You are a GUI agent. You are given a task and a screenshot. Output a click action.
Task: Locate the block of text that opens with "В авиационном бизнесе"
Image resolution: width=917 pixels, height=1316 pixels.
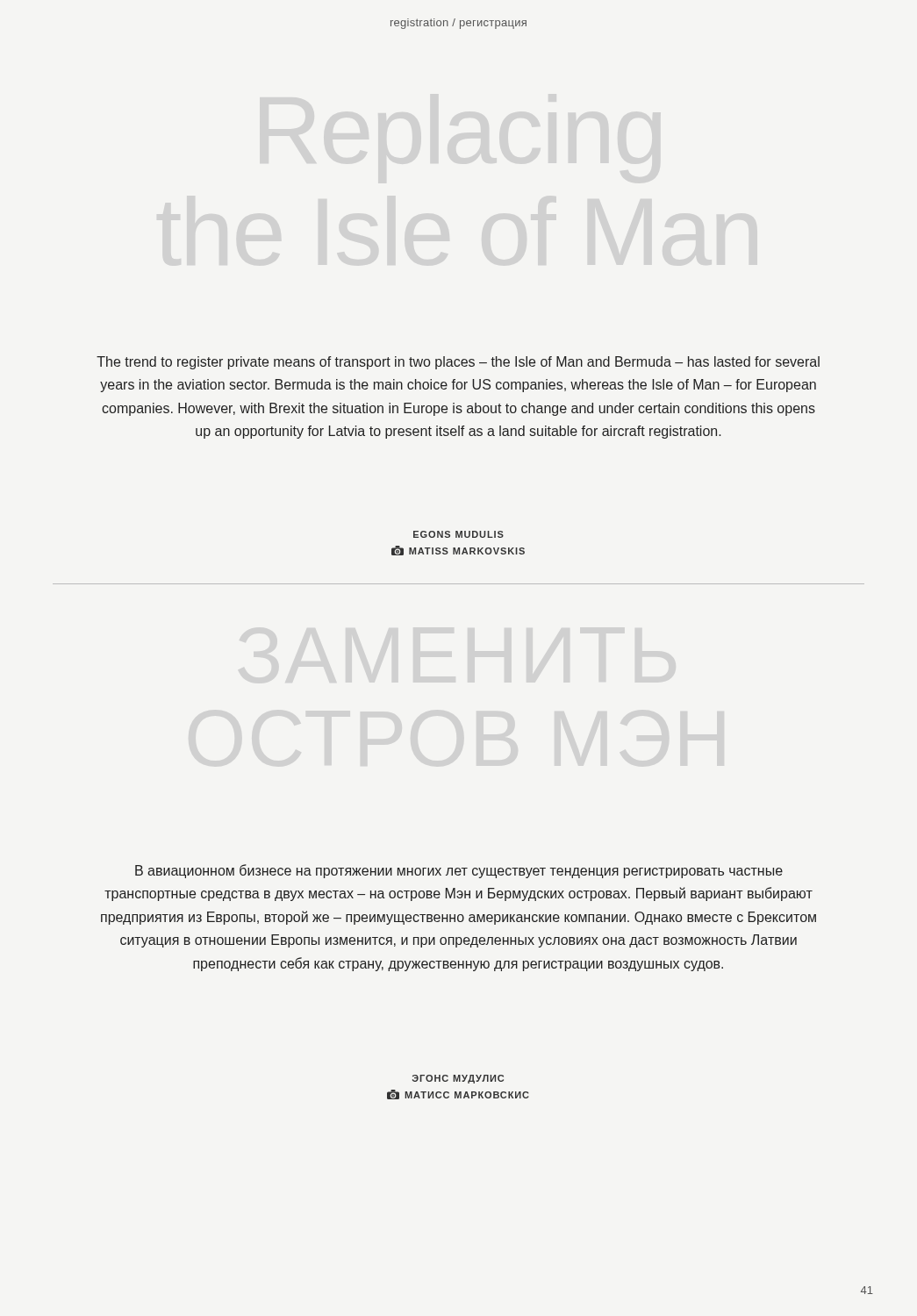pyautogui.click(x=458, y=917)
